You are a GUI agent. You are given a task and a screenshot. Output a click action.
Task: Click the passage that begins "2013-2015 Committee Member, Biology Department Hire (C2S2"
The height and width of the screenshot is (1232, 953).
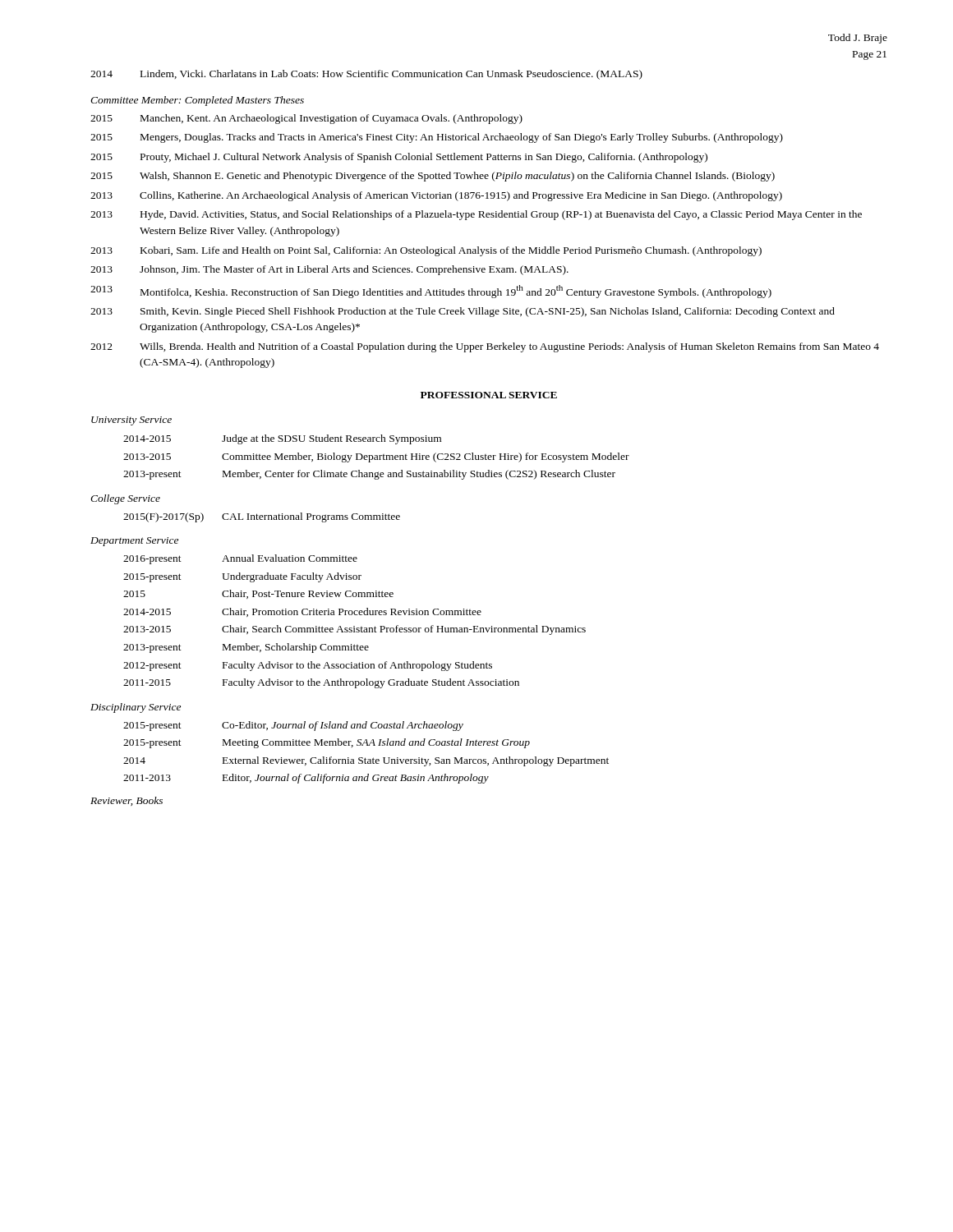(489, 456)
